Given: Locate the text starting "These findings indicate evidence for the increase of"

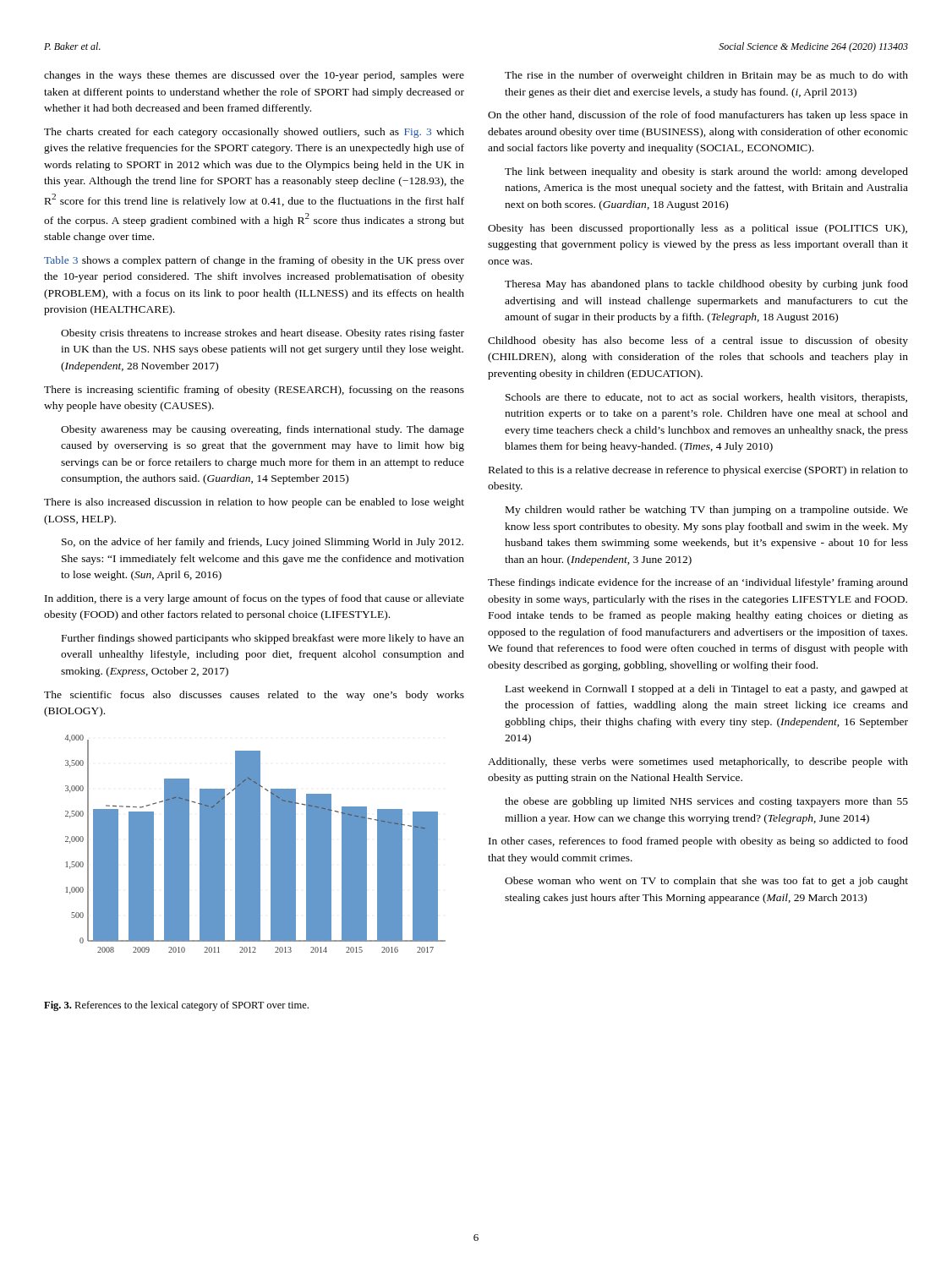Looking at the screenshot, I should click(698, 624).
